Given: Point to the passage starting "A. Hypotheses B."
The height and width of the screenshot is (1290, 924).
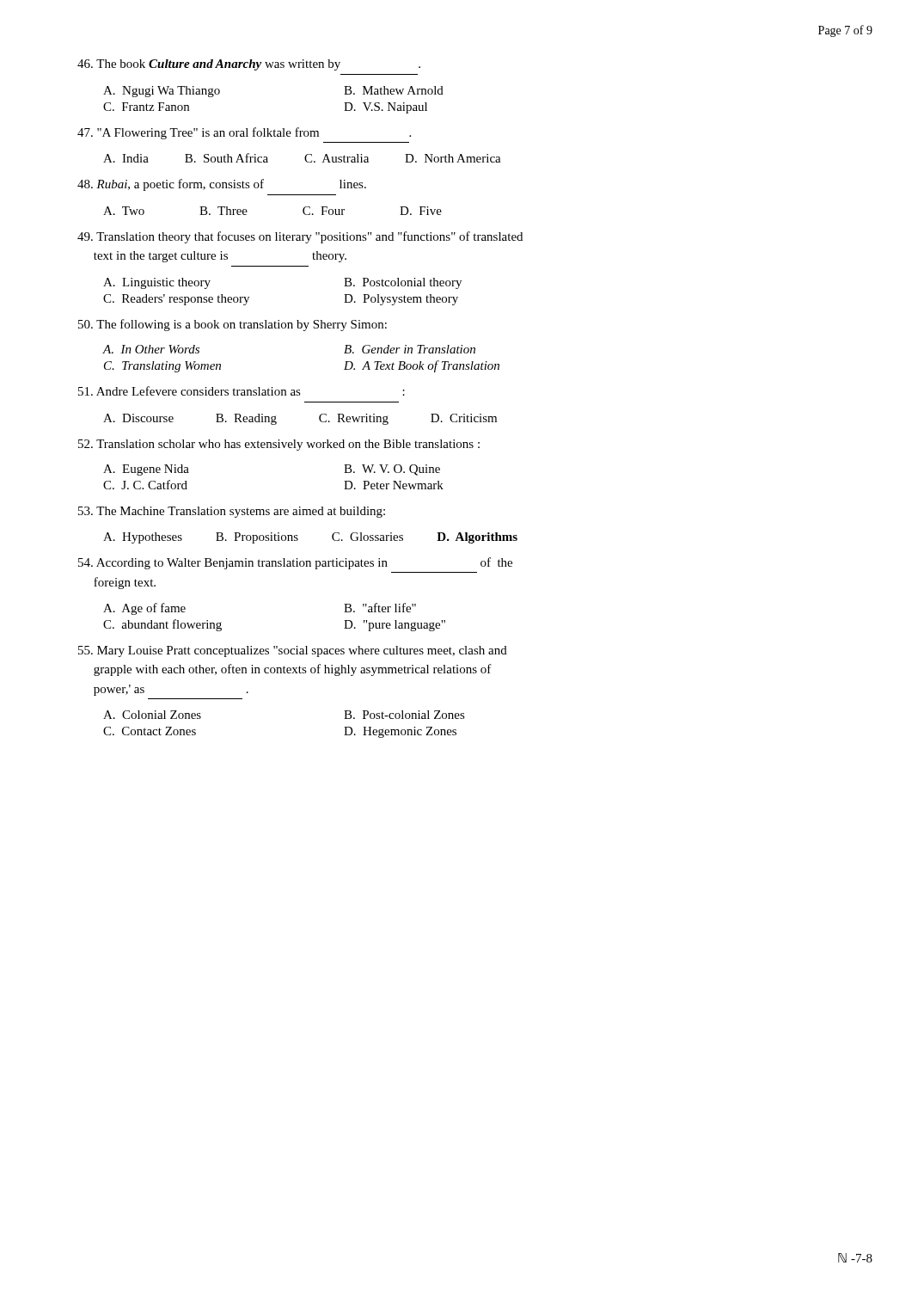Looking at the screenshot, I should pos(136,538).
